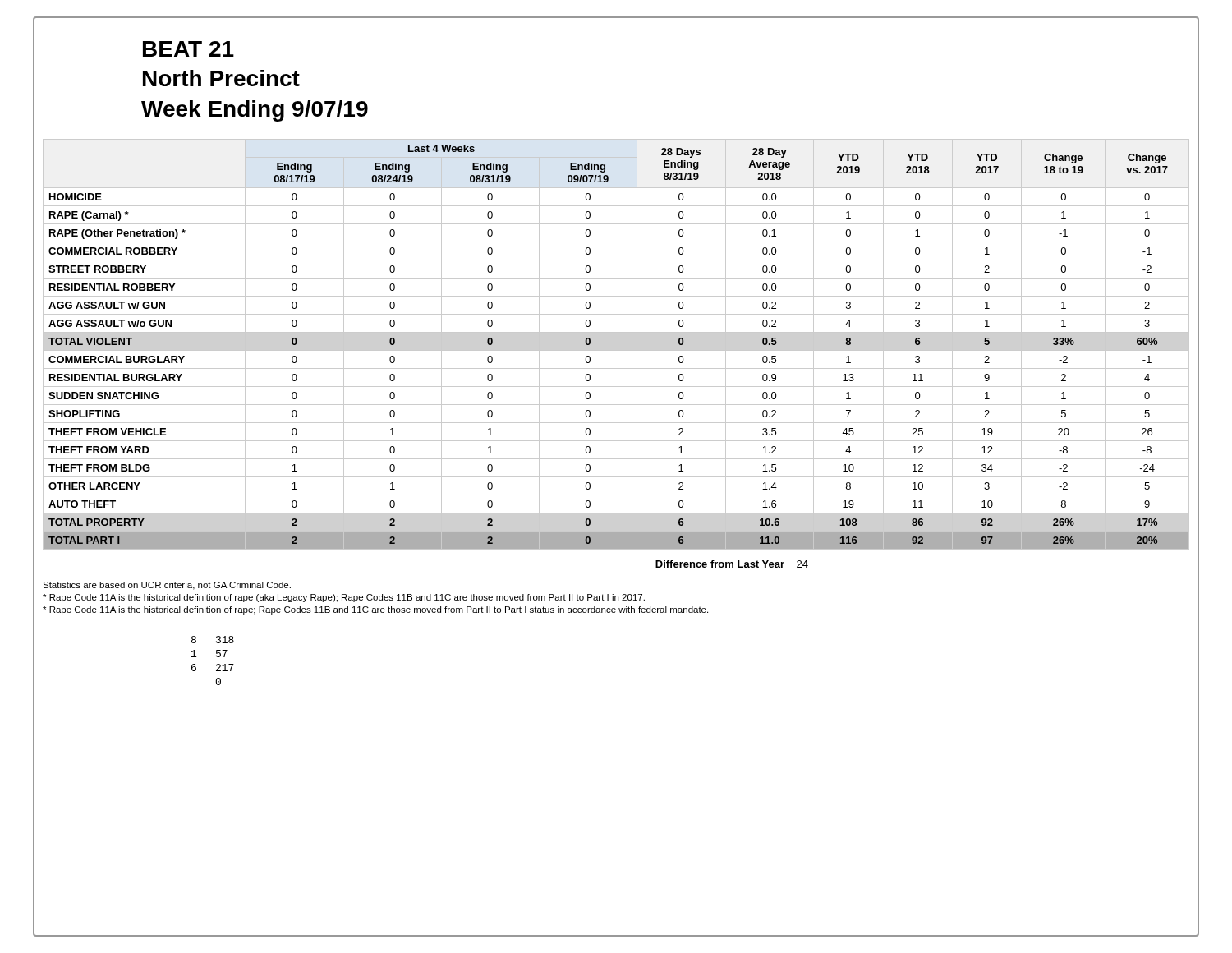Locate the text "8318 157 6217 0"
The image size is (1232, 953).
pos(213,640)
